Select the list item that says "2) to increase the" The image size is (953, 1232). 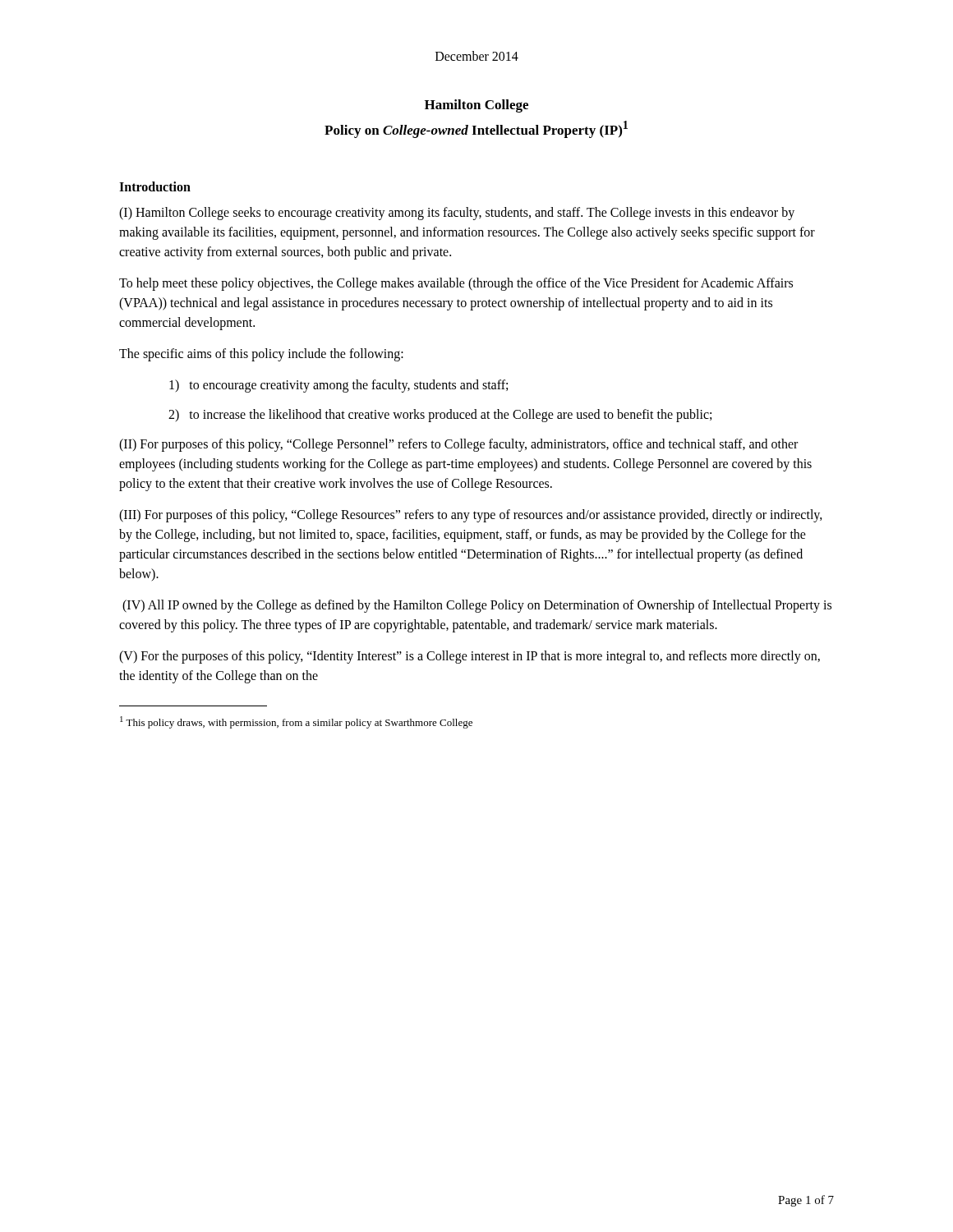click(x=441, y=414)
